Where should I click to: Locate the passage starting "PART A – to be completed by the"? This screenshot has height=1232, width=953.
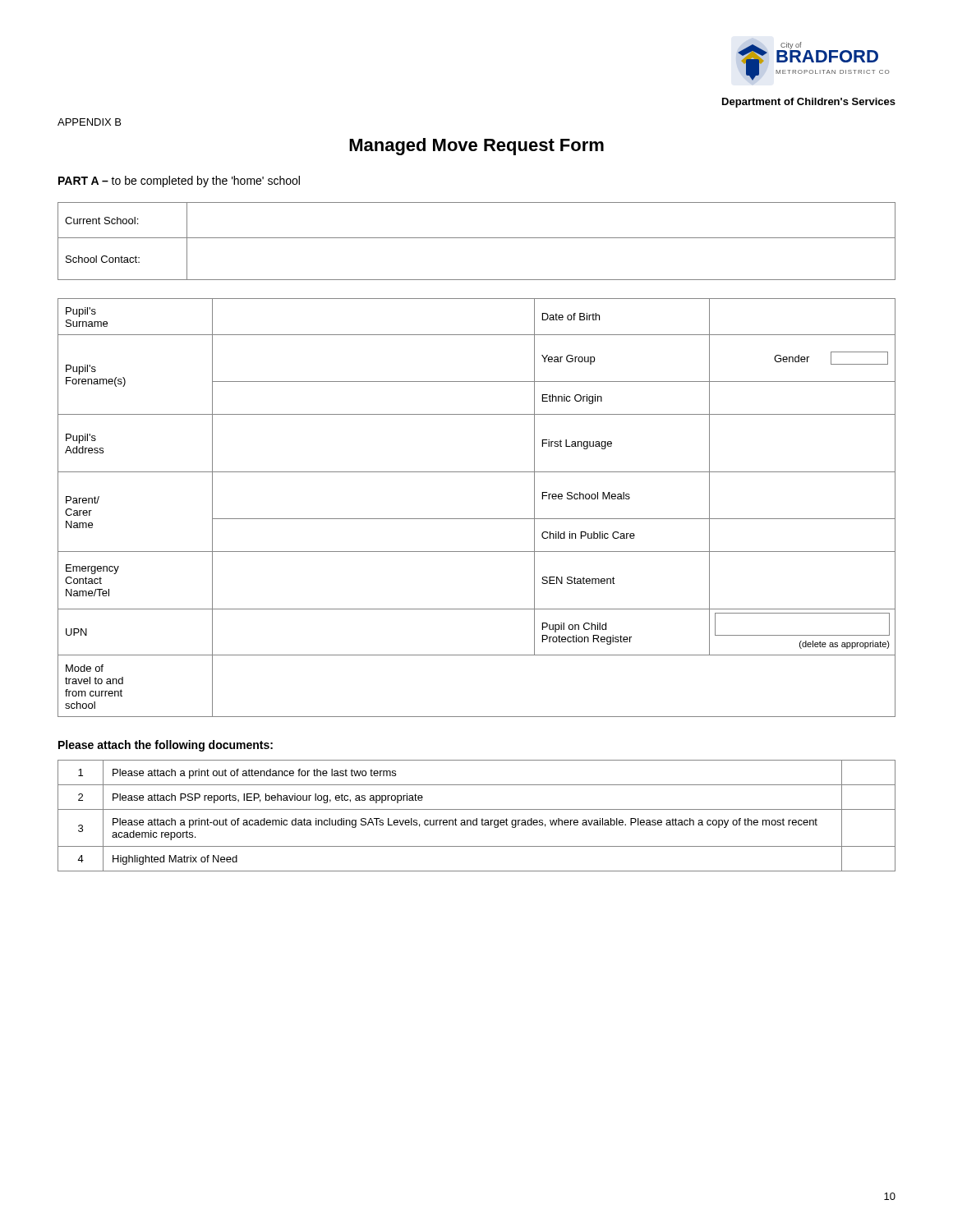179,181
